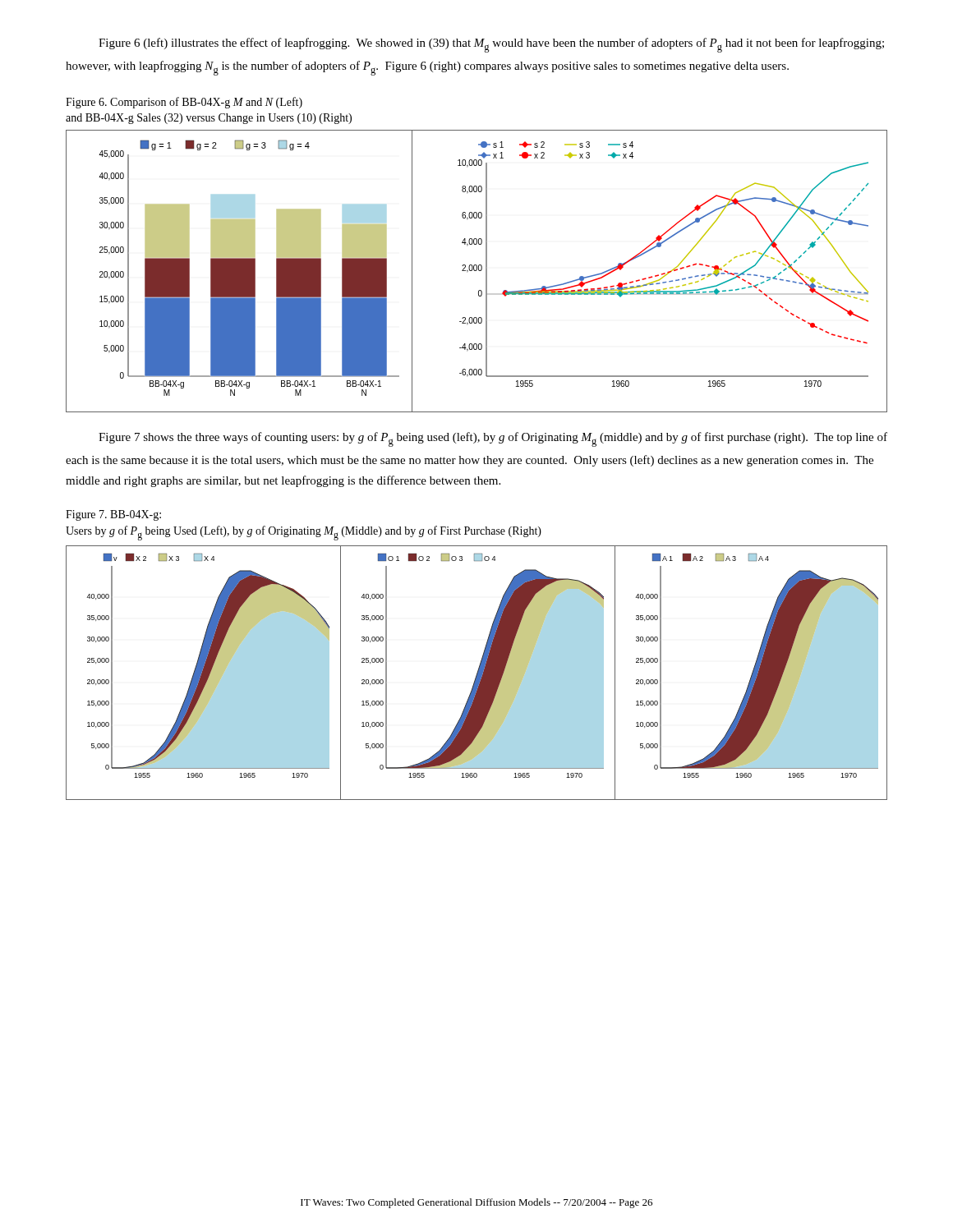The width and height of the screenshot is (953, 1232).
Task: Navigate to the text block starting "Figure 6. Comparison"
Action: [x=209, y=110]
